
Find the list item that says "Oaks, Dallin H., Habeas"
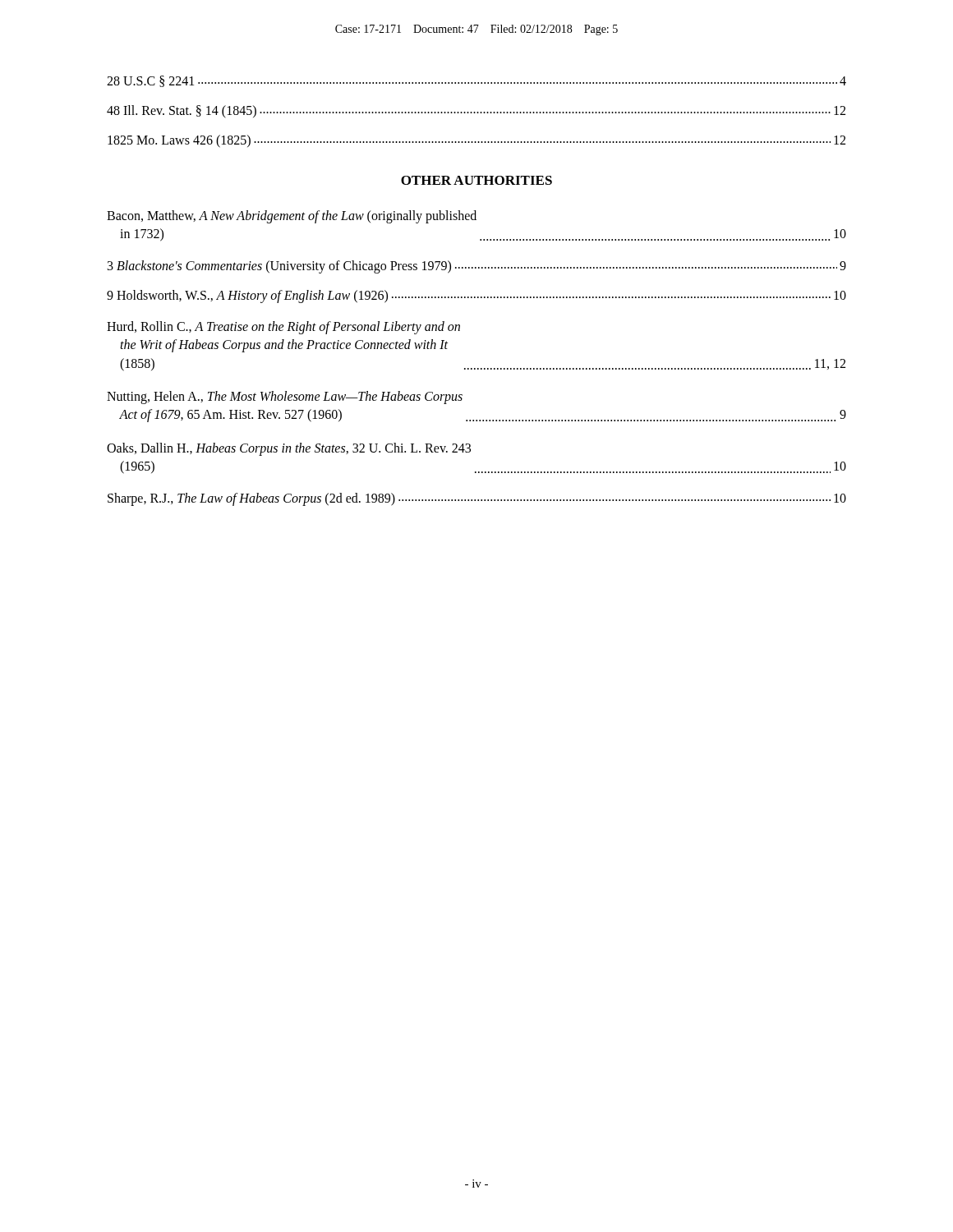coord(476,458)
